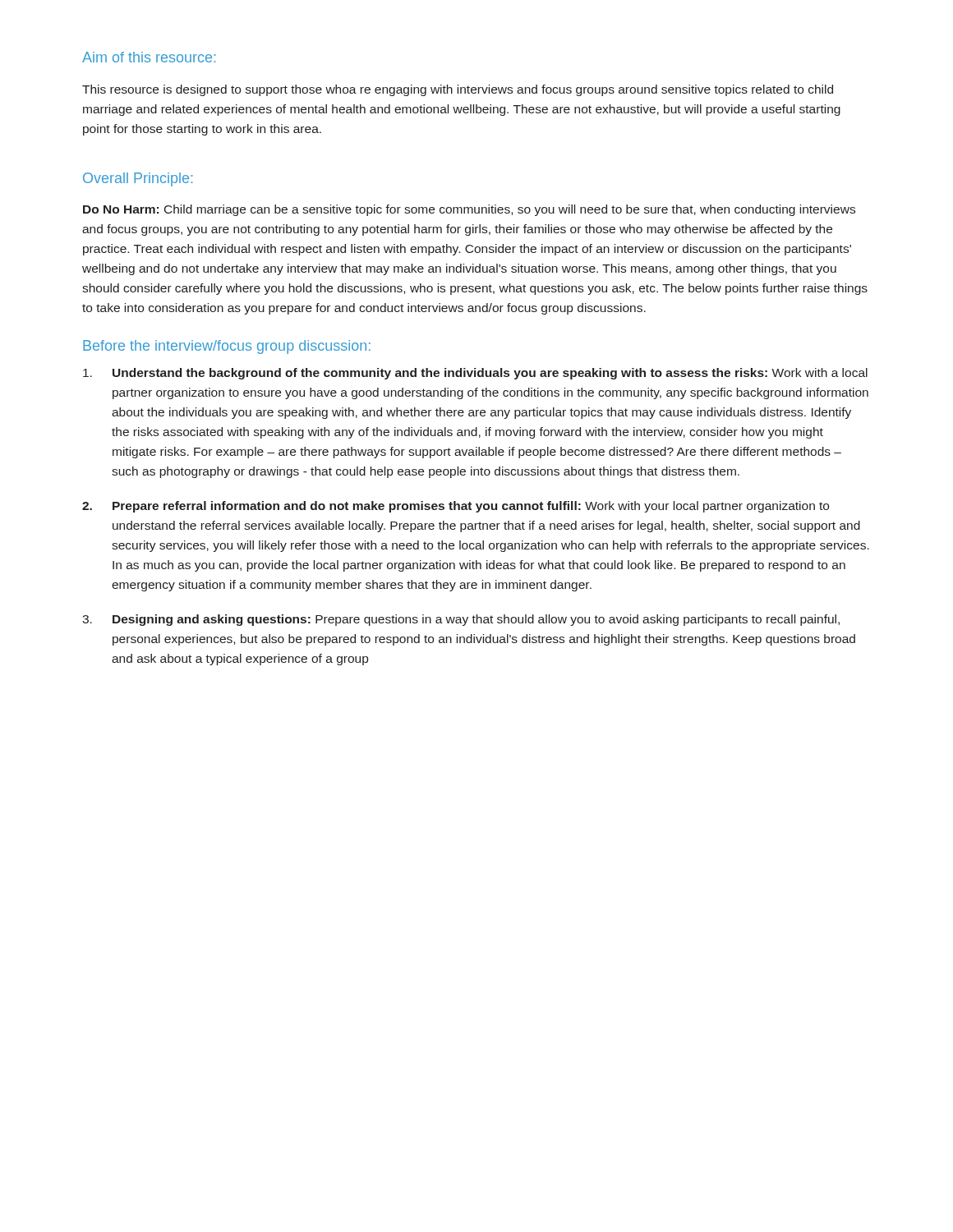Point to the text block starting "This resource is designed"
Image resolution: width=953 pixels, height=1232 pixels.
[476, 109]
